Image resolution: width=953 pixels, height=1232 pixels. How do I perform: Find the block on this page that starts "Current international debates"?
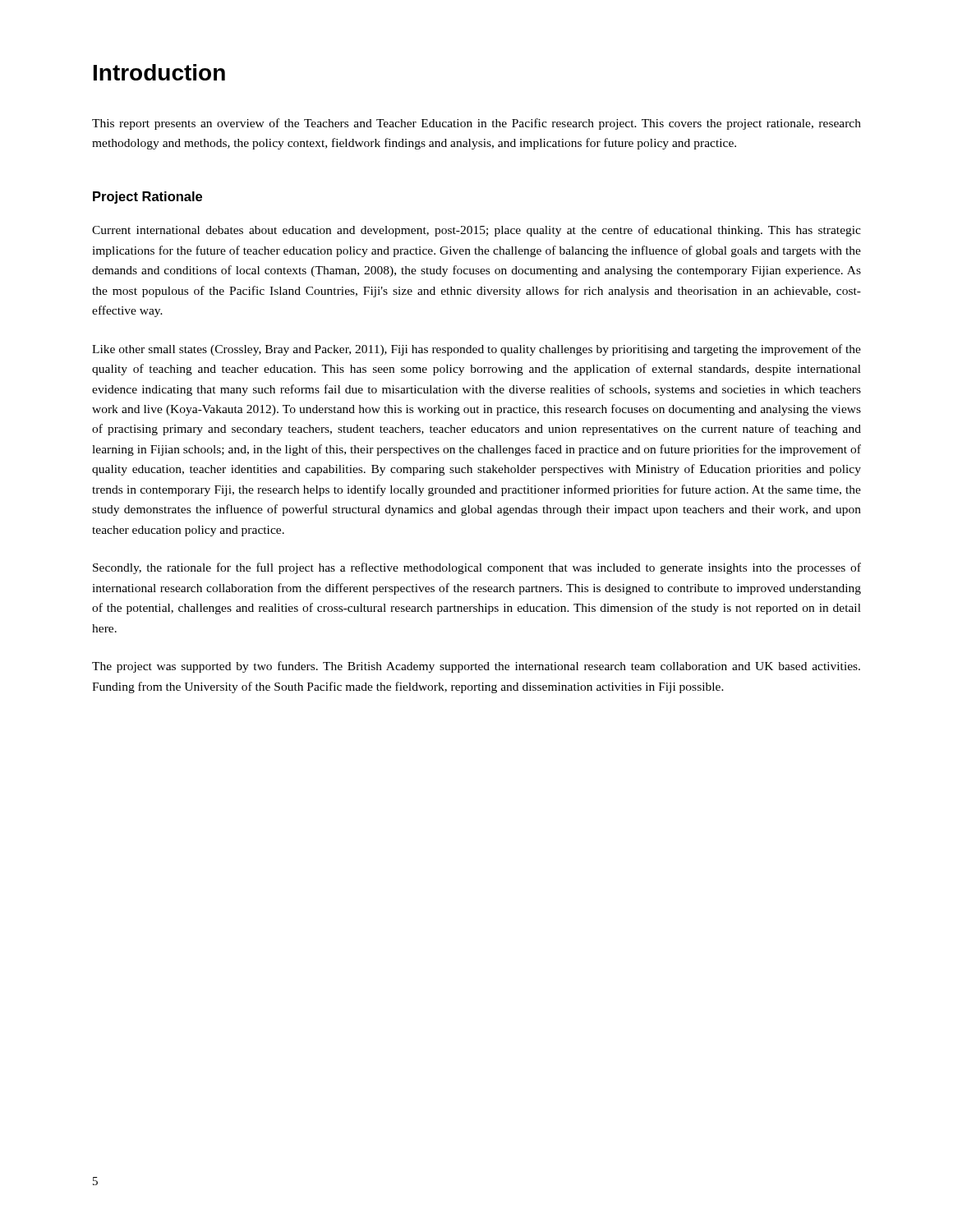tap(476, 270)
